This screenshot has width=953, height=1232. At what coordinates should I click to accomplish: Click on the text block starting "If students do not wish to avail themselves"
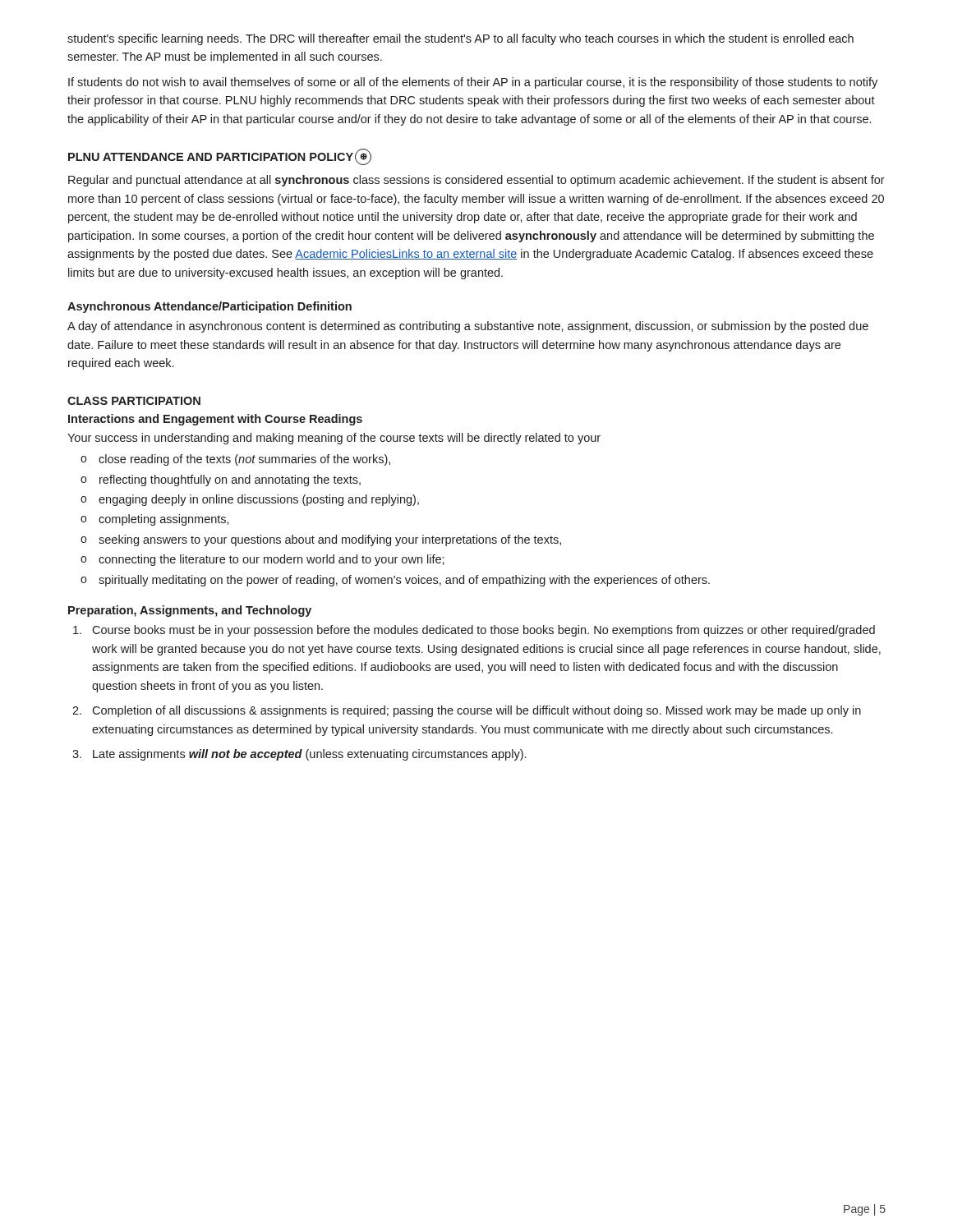472,101
